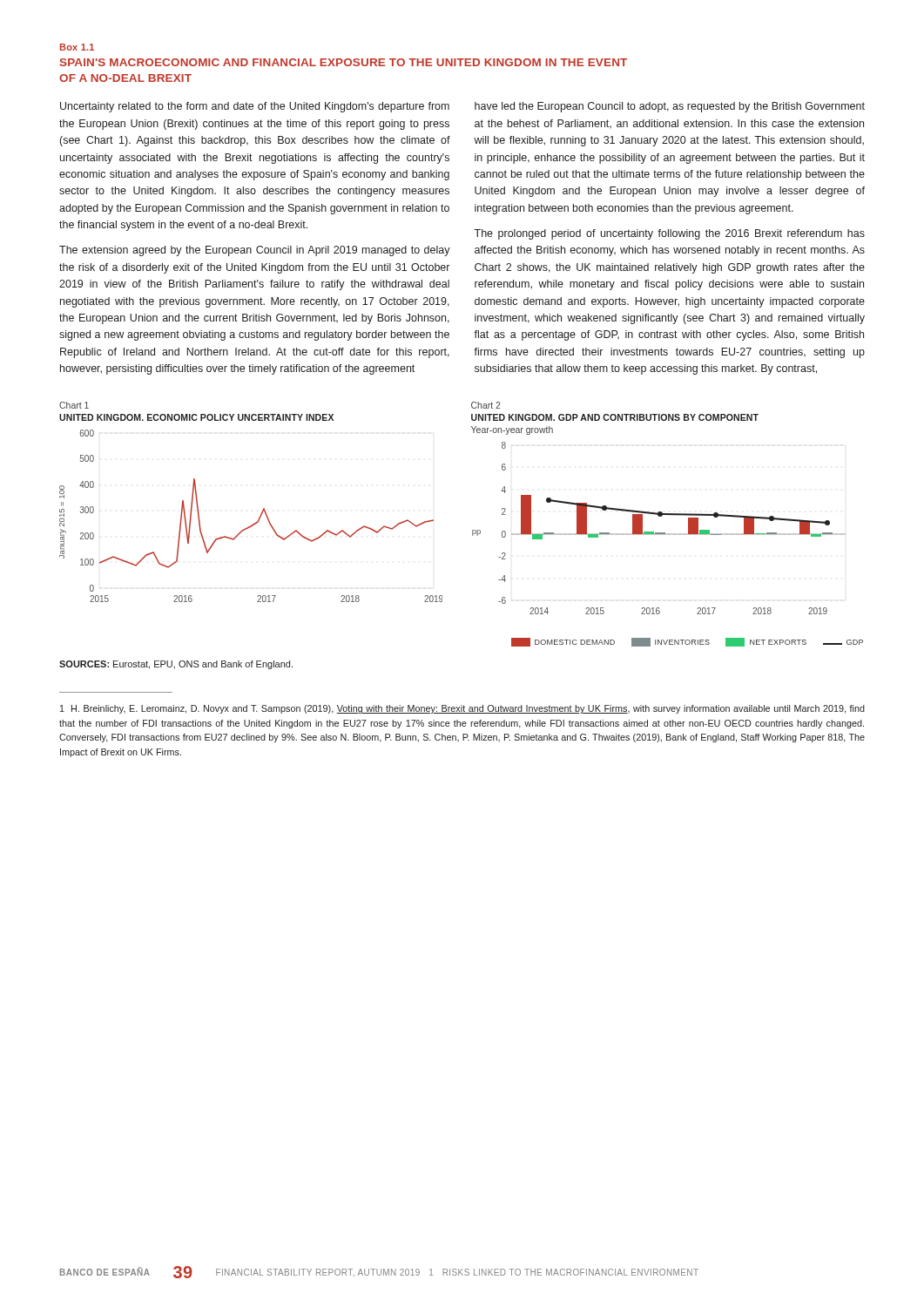Point to the caption beginning "SOURCES: Eurostat, EPU, ONS and Bank"
Screen dimensions: 1307x924
[x=176, y=664]
